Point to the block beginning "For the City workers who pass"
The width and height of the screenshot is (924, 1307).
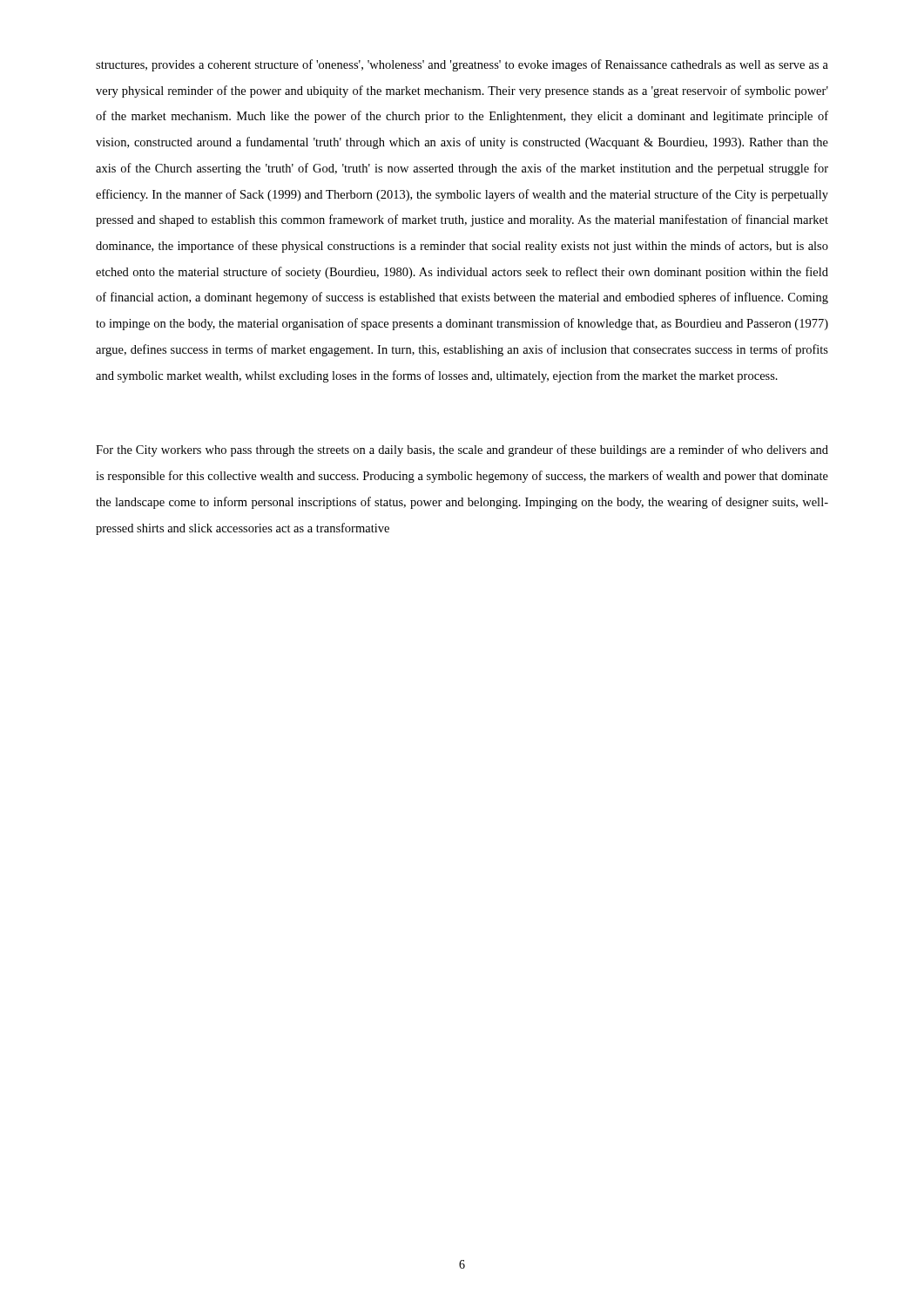coord(462,489)
